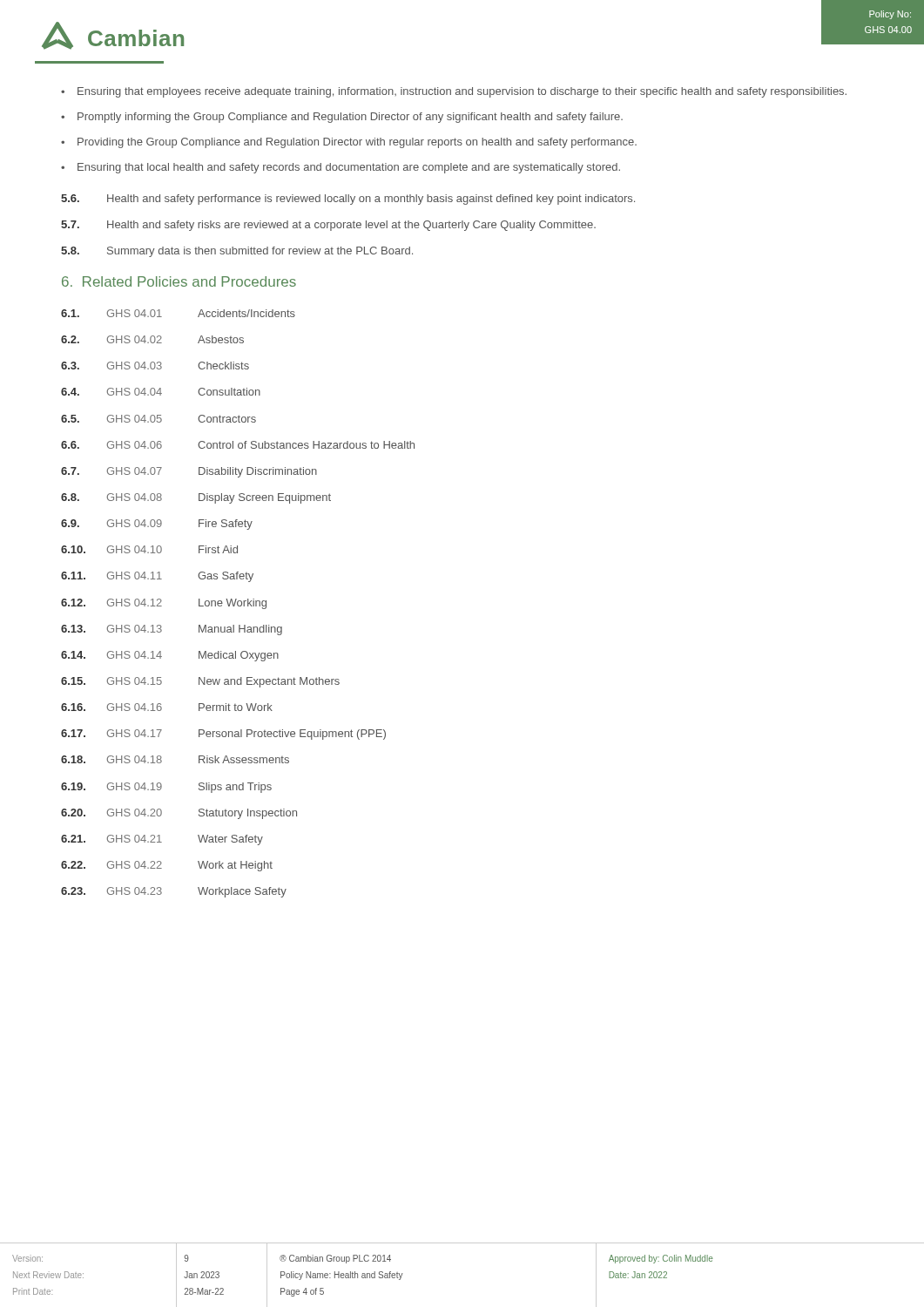Locate the text with the text "23. GHS 04.23 Workplace Safety"
The height and width of the screenshot is (1307, 924).
[77, 893]
